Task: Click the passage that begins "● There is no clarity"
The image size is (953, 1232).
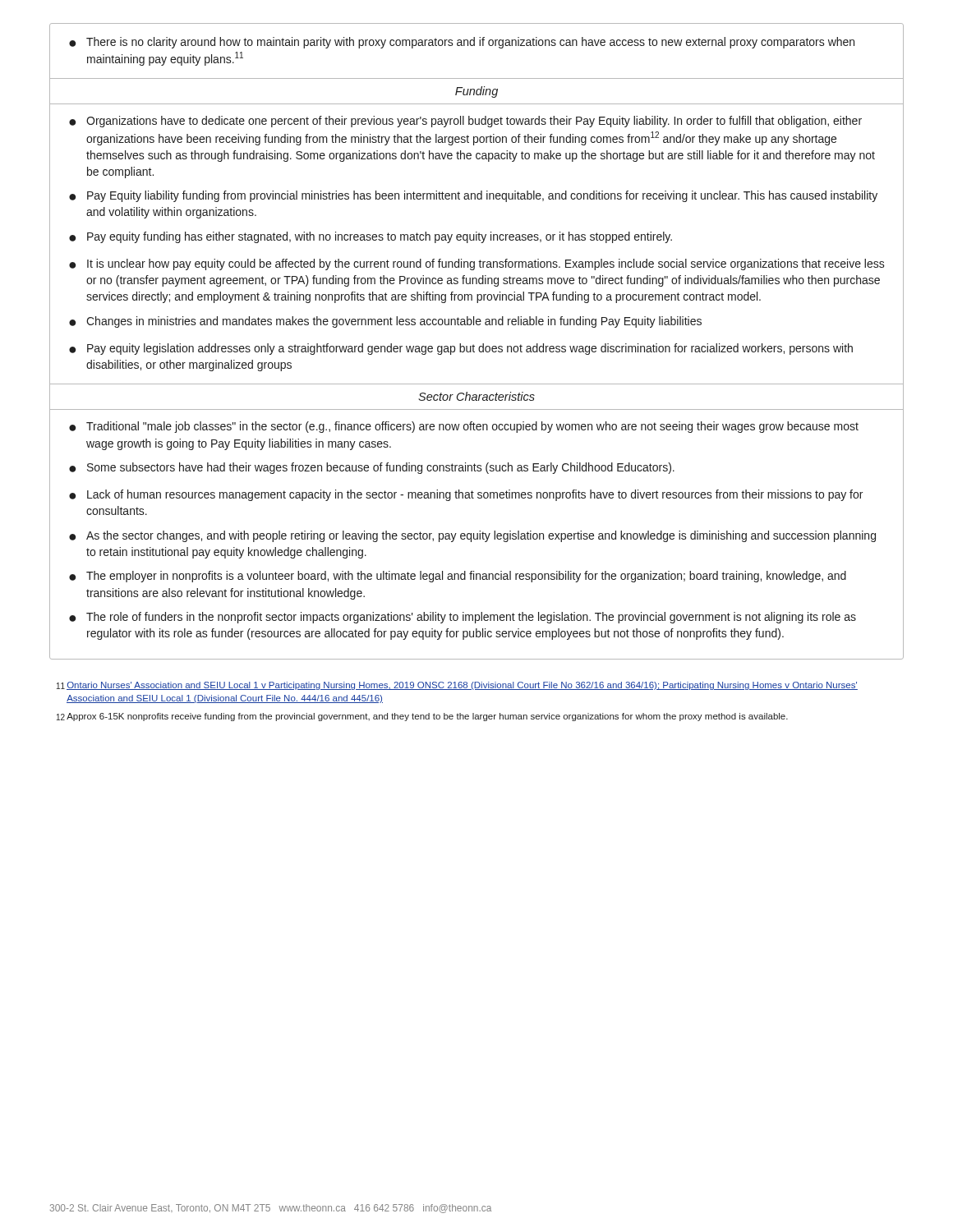Action: (476, 51)
